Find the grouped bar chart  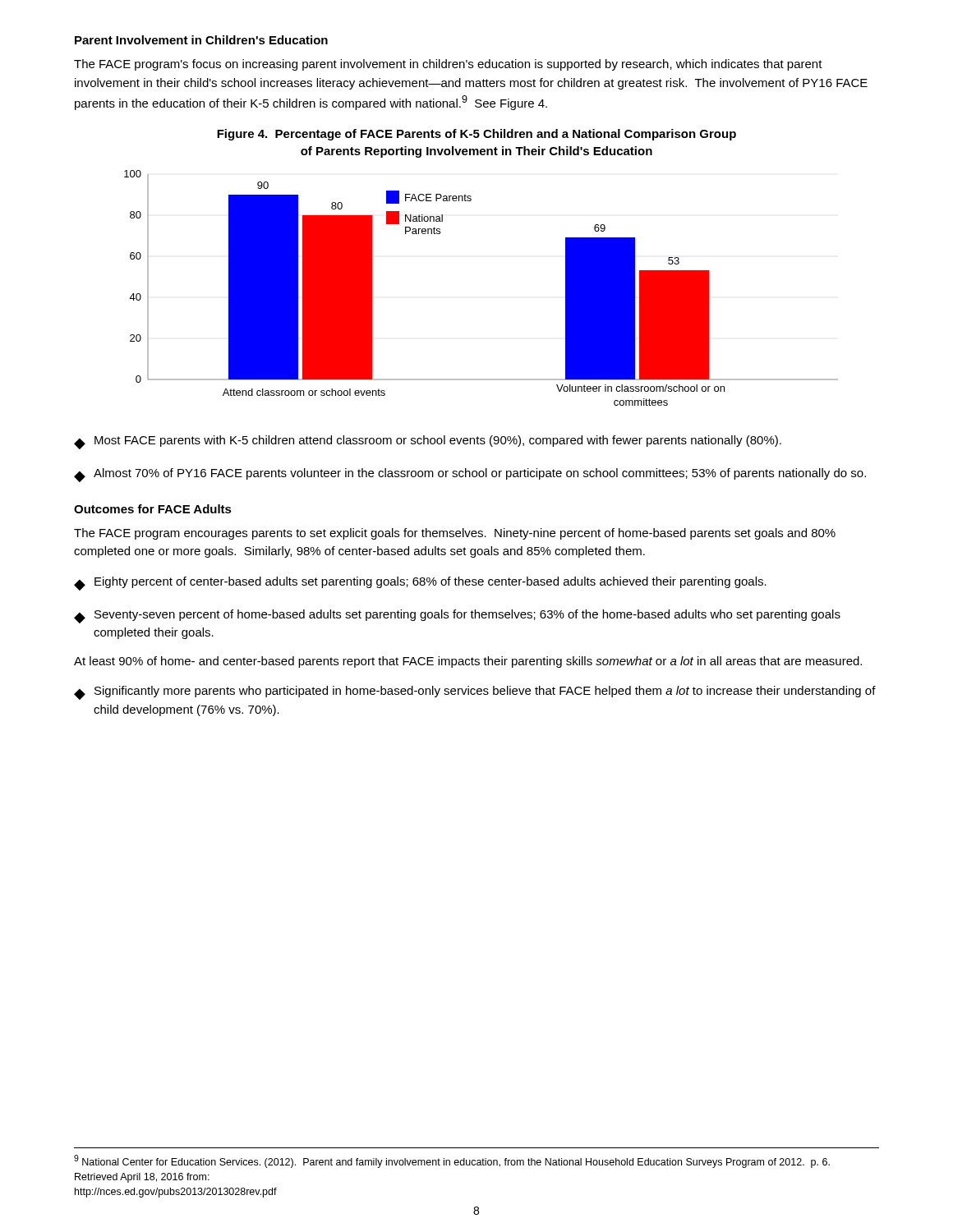pos(476,294)
